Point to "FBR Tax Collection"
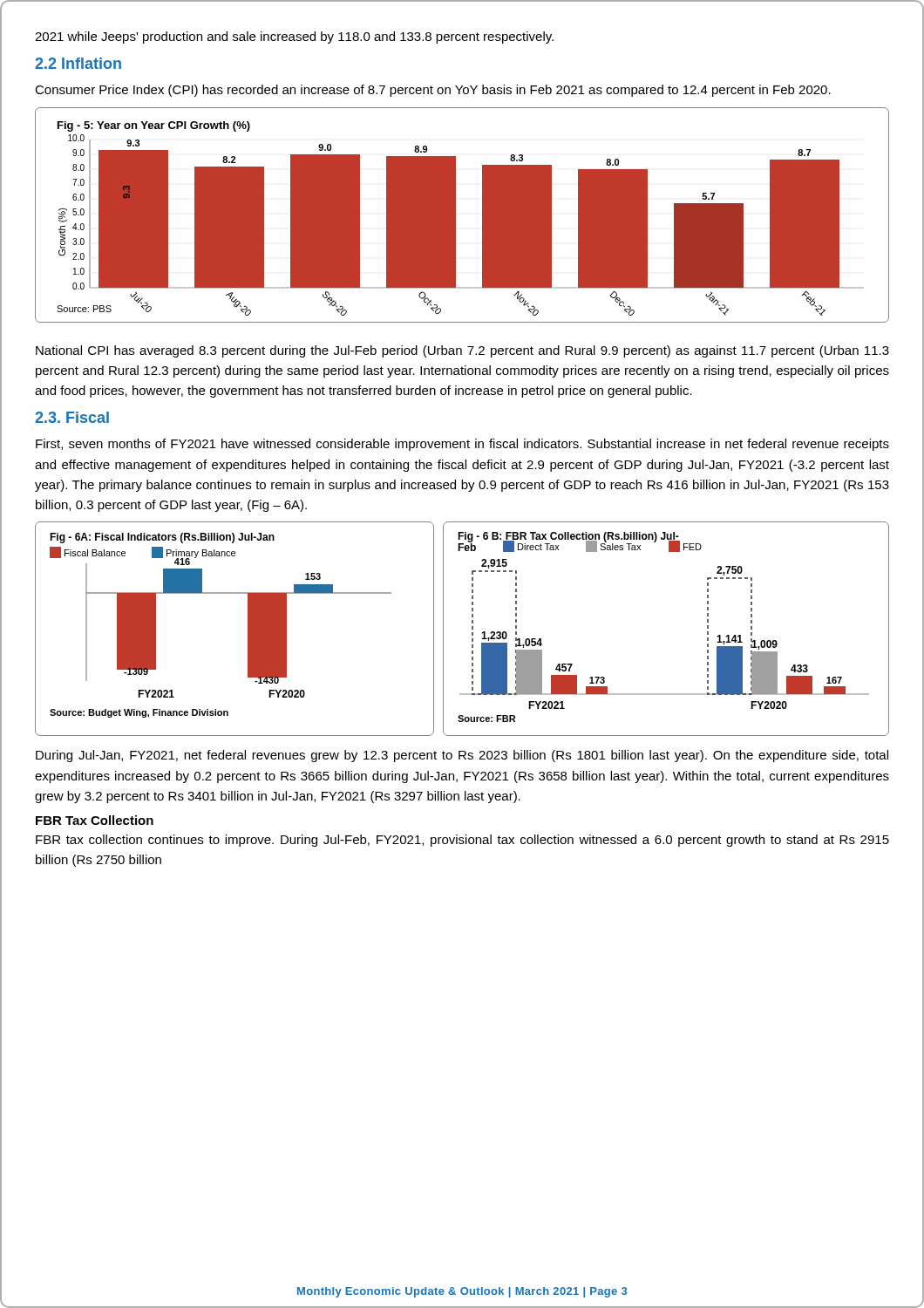This screenshot has width=924, height=1308. [94, 820]
